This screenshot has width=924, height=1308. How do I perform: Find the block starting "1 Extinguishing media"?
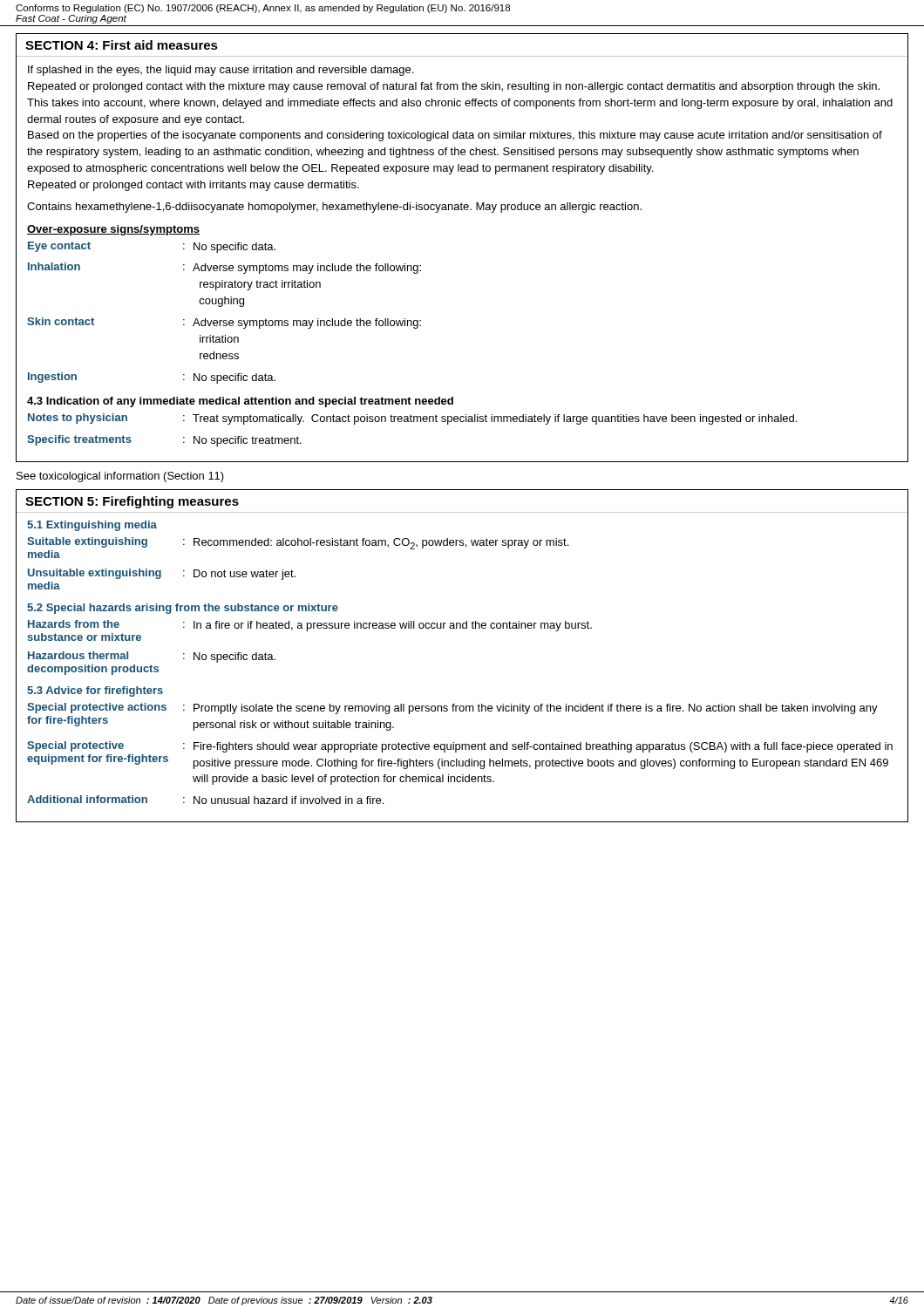click(x=92, y=525)
